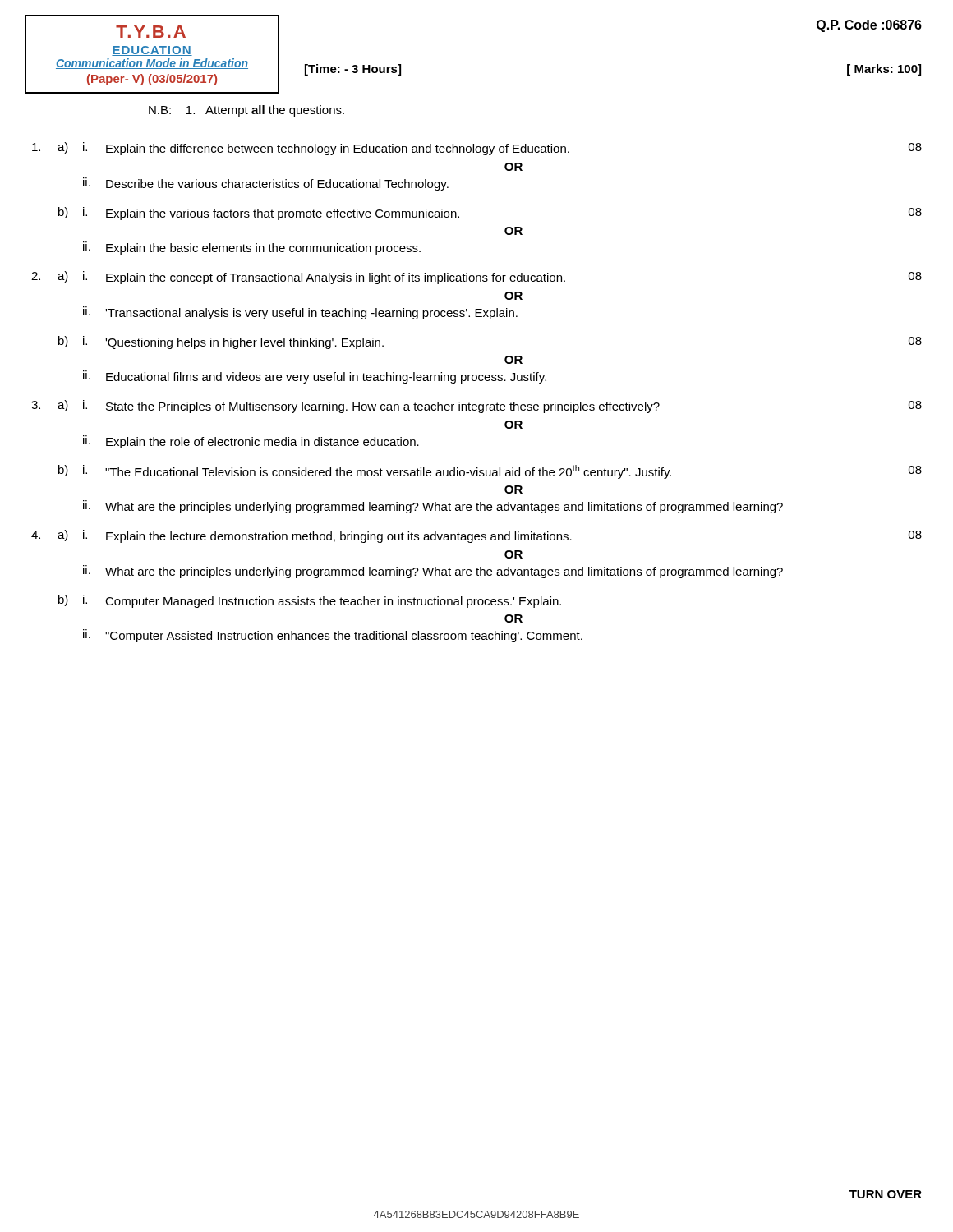Image resolution: width=953 pixels, height=1232 pixels.
Task: Where is the passage that starts ""The Educational Television is considered"?
Action: coord(389,471)
